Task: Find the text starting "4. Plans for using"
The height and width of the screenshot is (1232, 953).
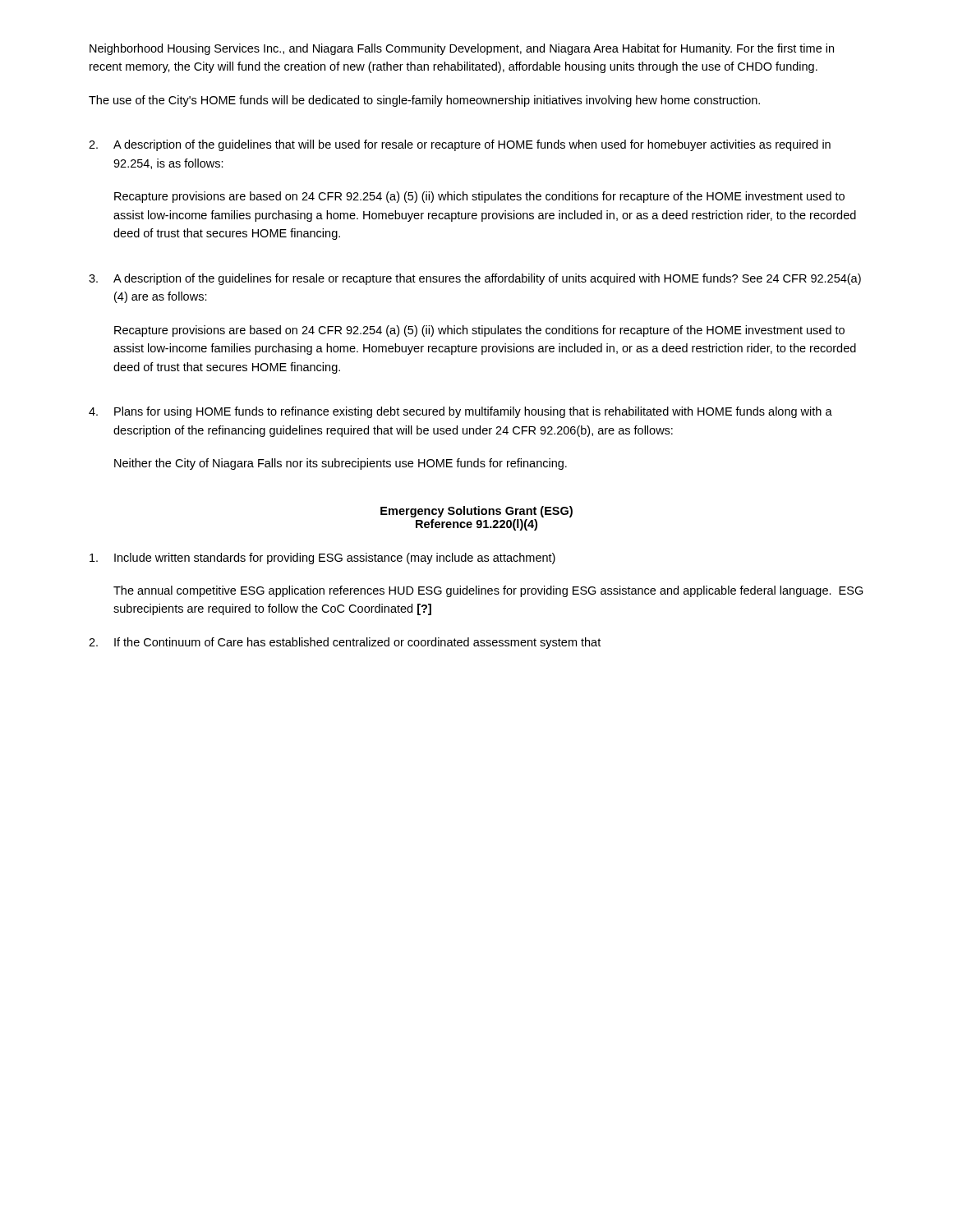Action: coord(476,421)
